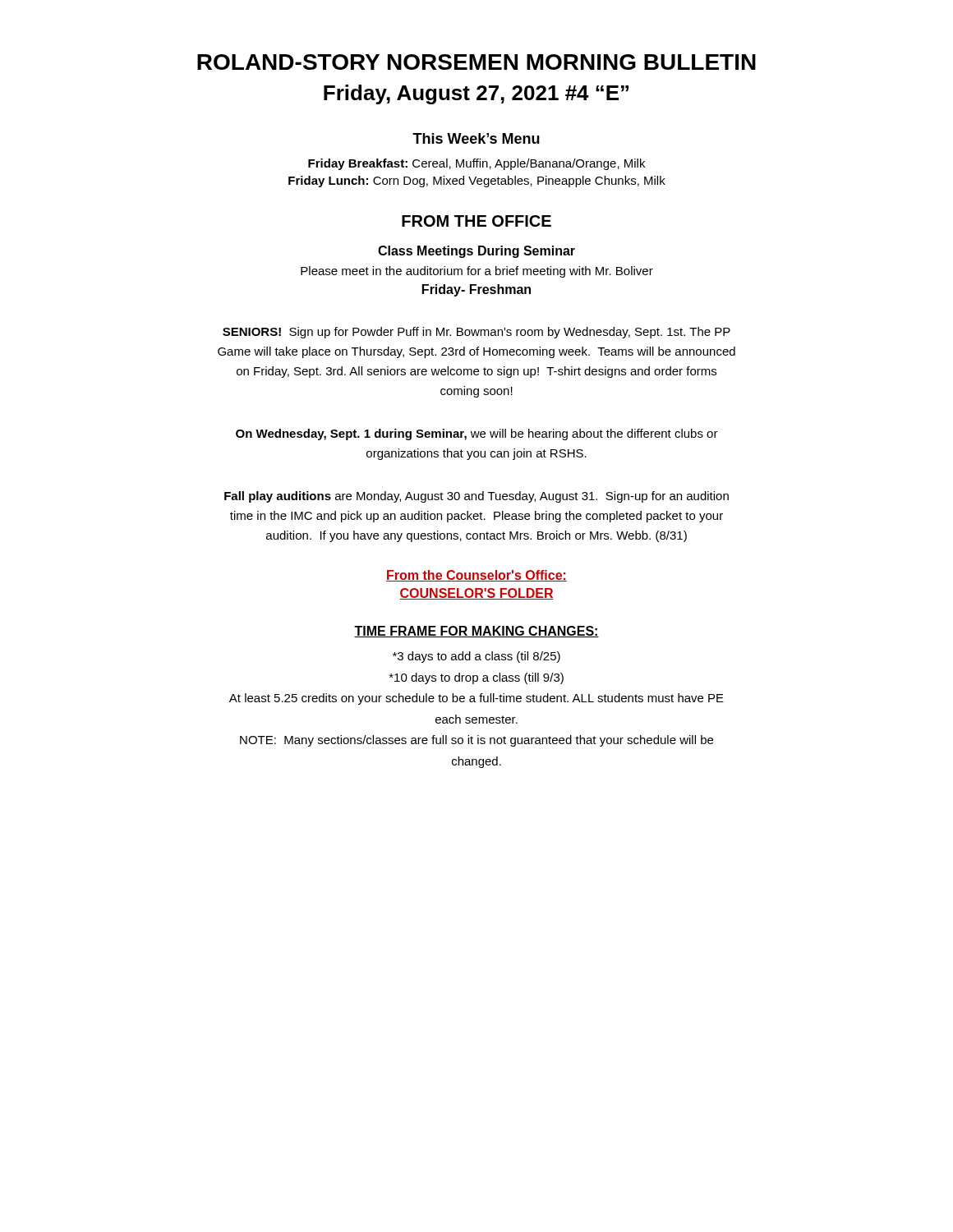Locate the text block that says "3 days to add a class (til 8/25)"
Screen dimensions: 1232x953
click(476, 708)
